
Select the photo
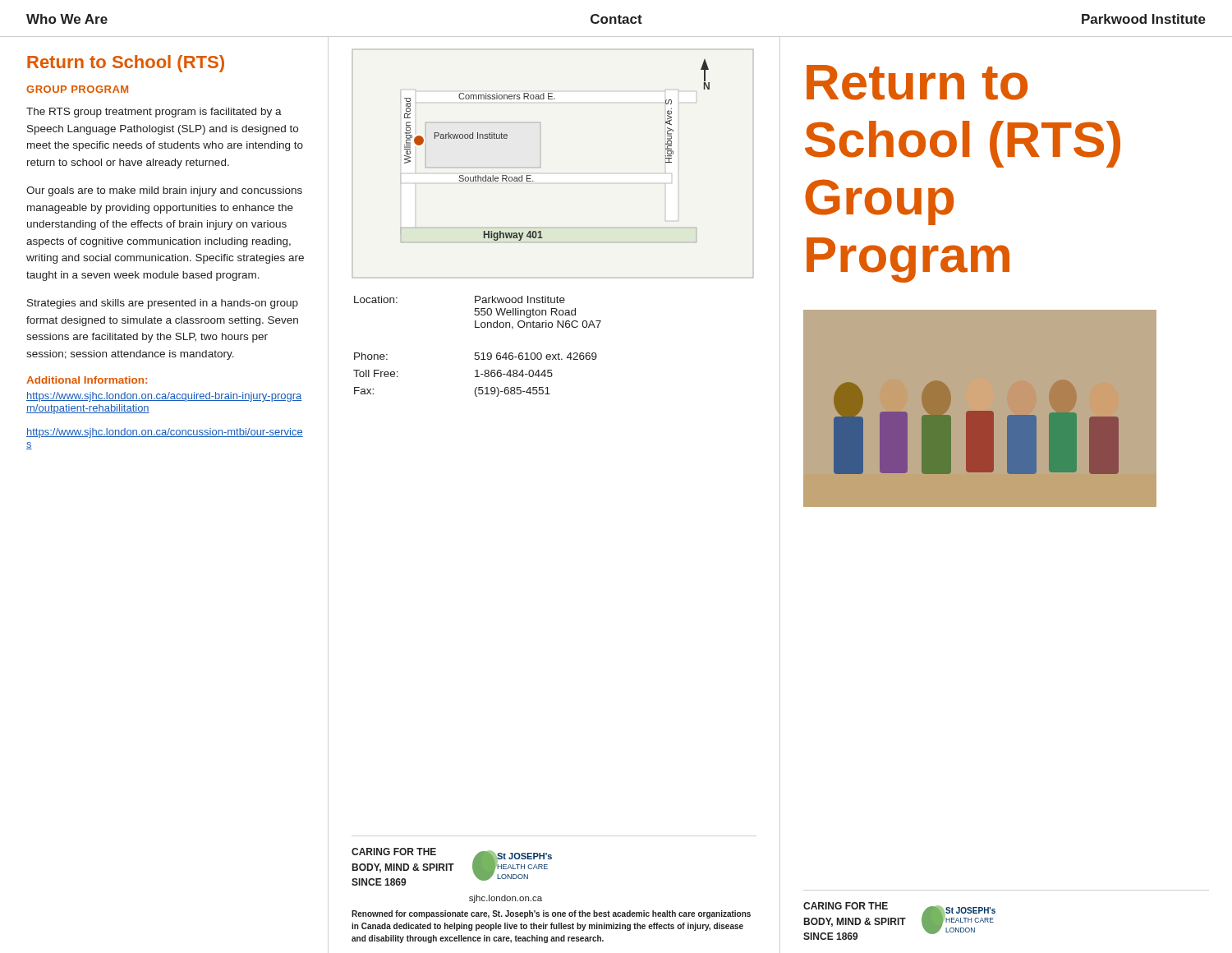tap(1006, 409)
